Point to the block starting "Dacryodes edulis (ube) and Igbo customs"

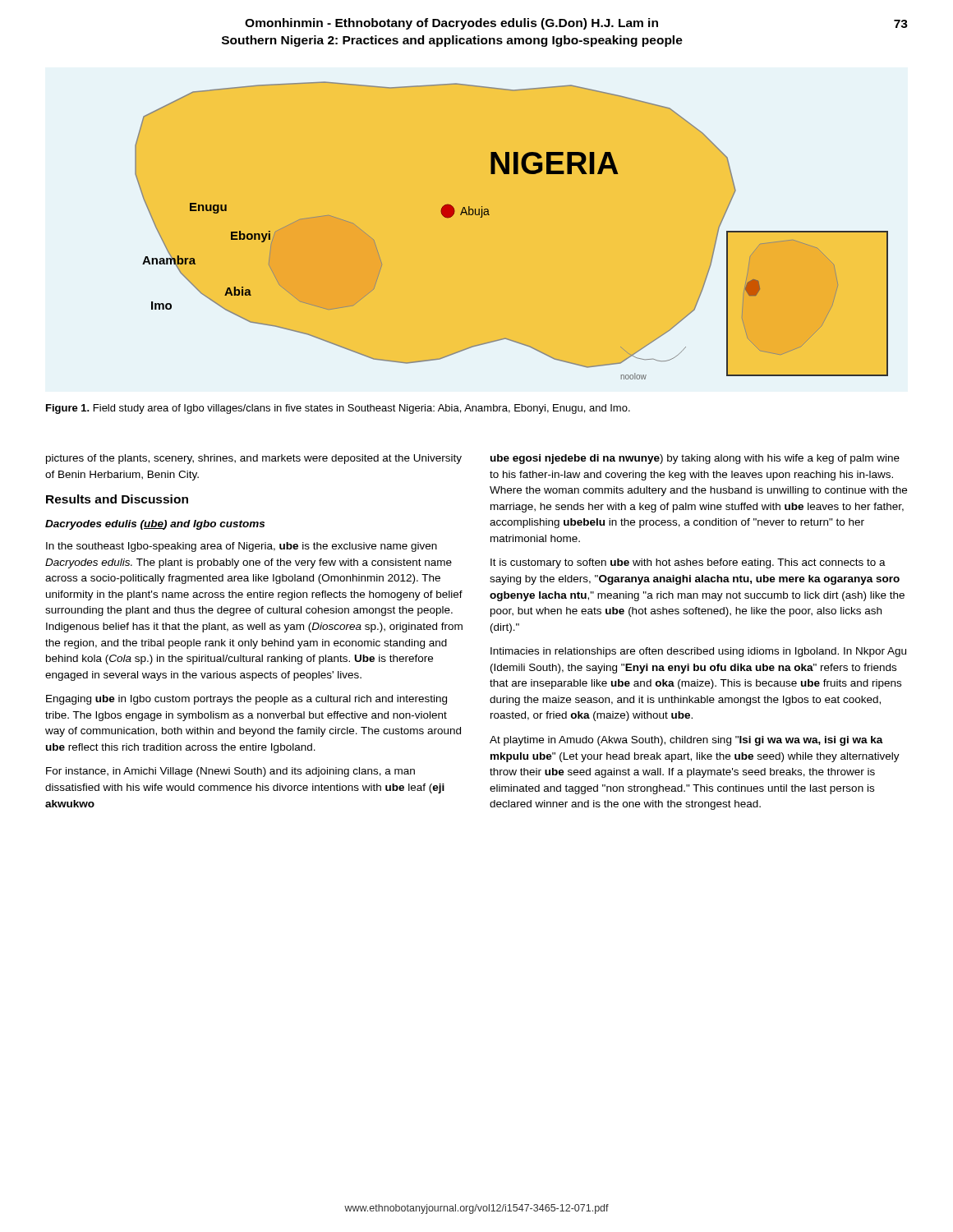point(155,523)
